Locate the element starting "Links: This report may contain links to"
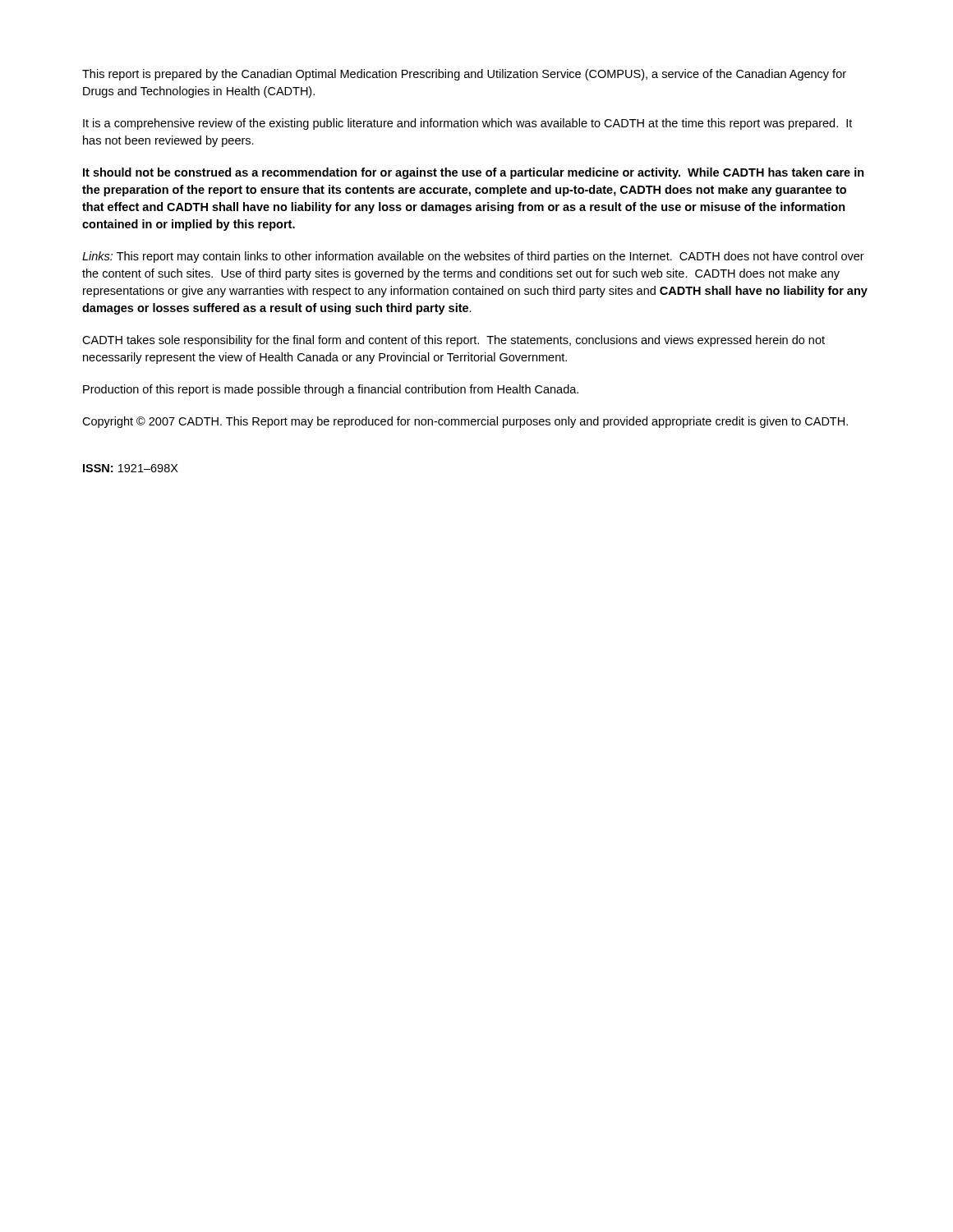This screenshot has height=1232, width=953. pyautogui.click(x=475, y=282)
